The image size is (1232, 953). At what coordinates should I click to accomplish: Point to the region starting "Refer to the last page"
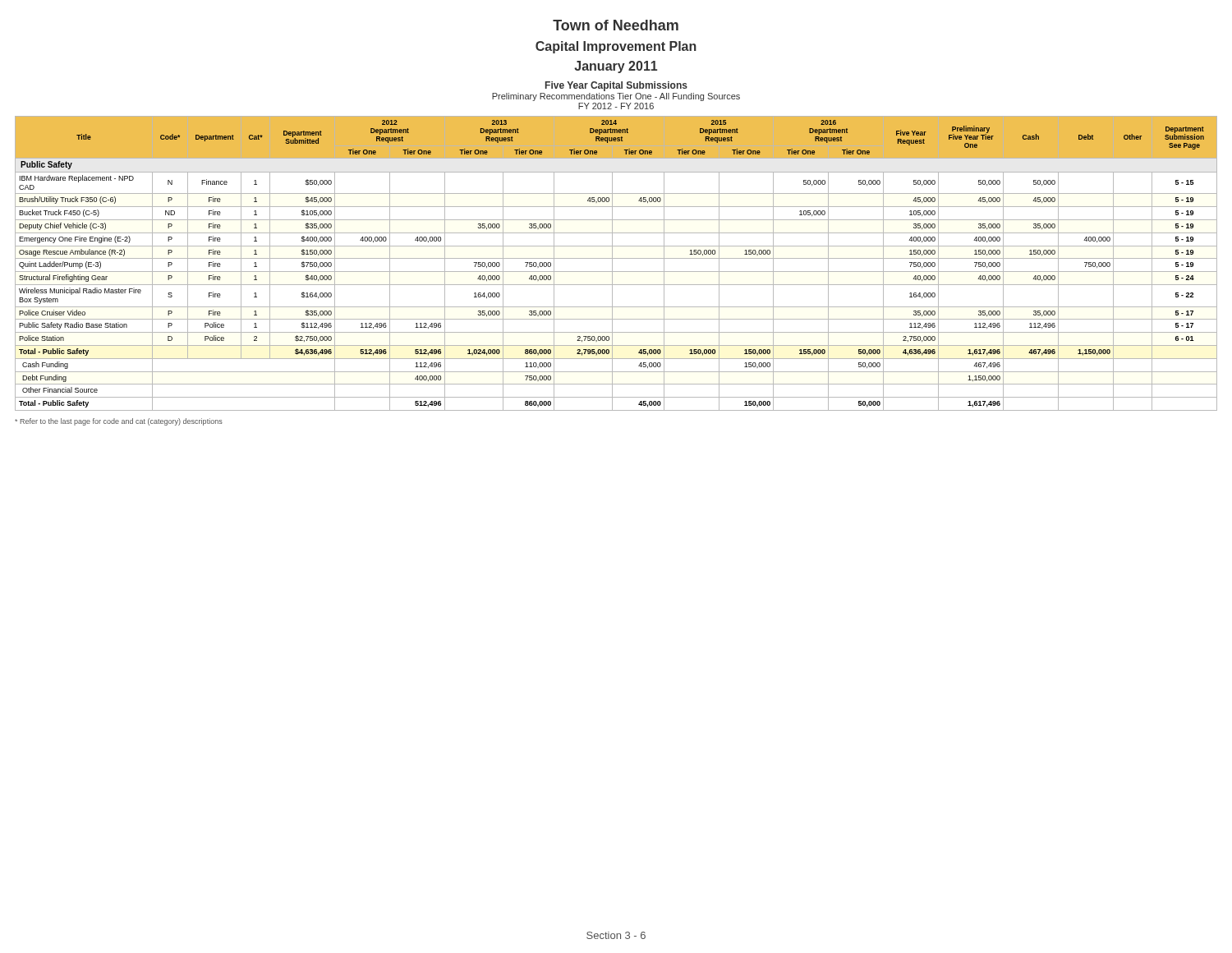pos(119,421)
